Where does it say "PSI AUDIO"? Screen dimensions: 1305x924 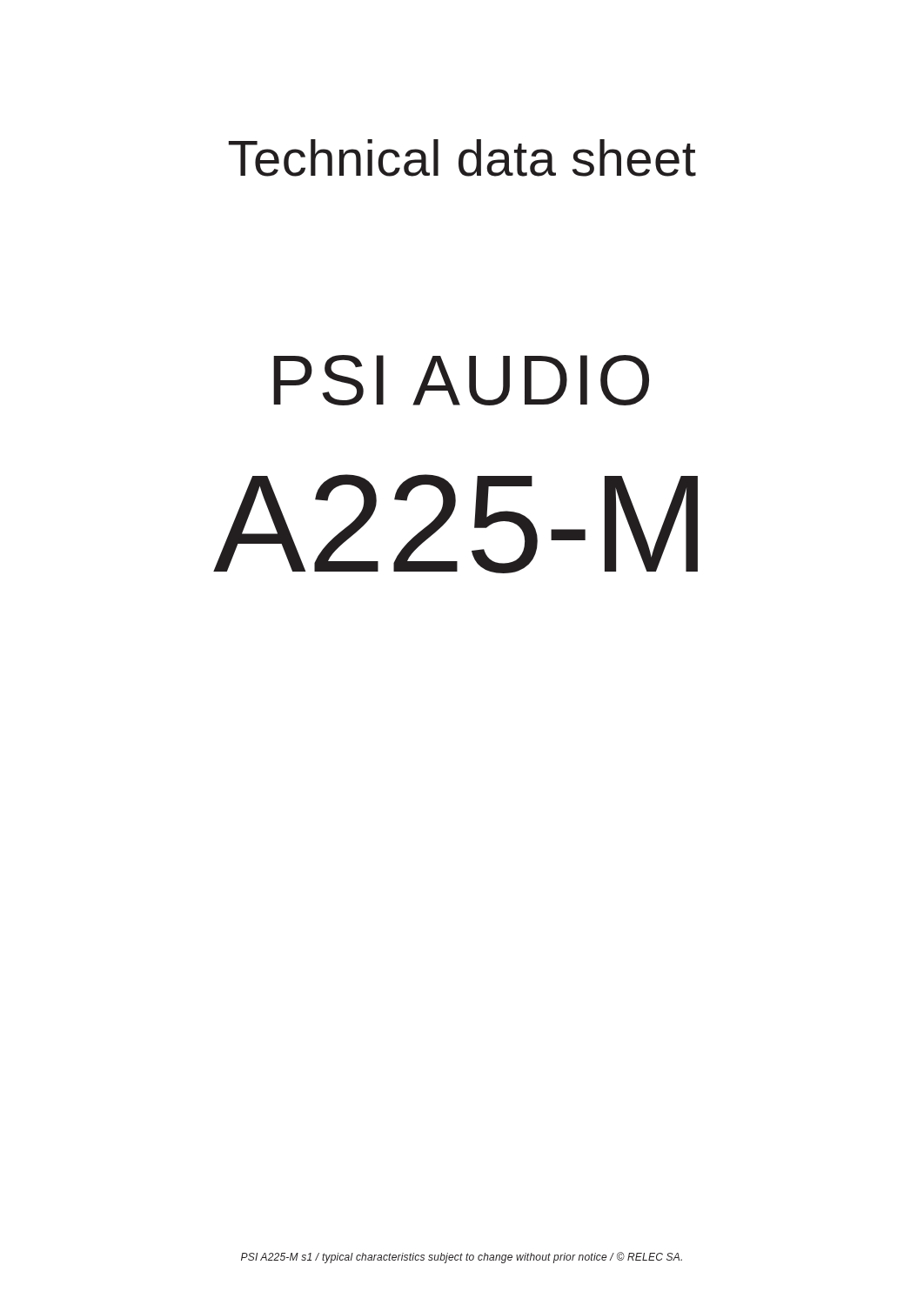click(462, 380)
